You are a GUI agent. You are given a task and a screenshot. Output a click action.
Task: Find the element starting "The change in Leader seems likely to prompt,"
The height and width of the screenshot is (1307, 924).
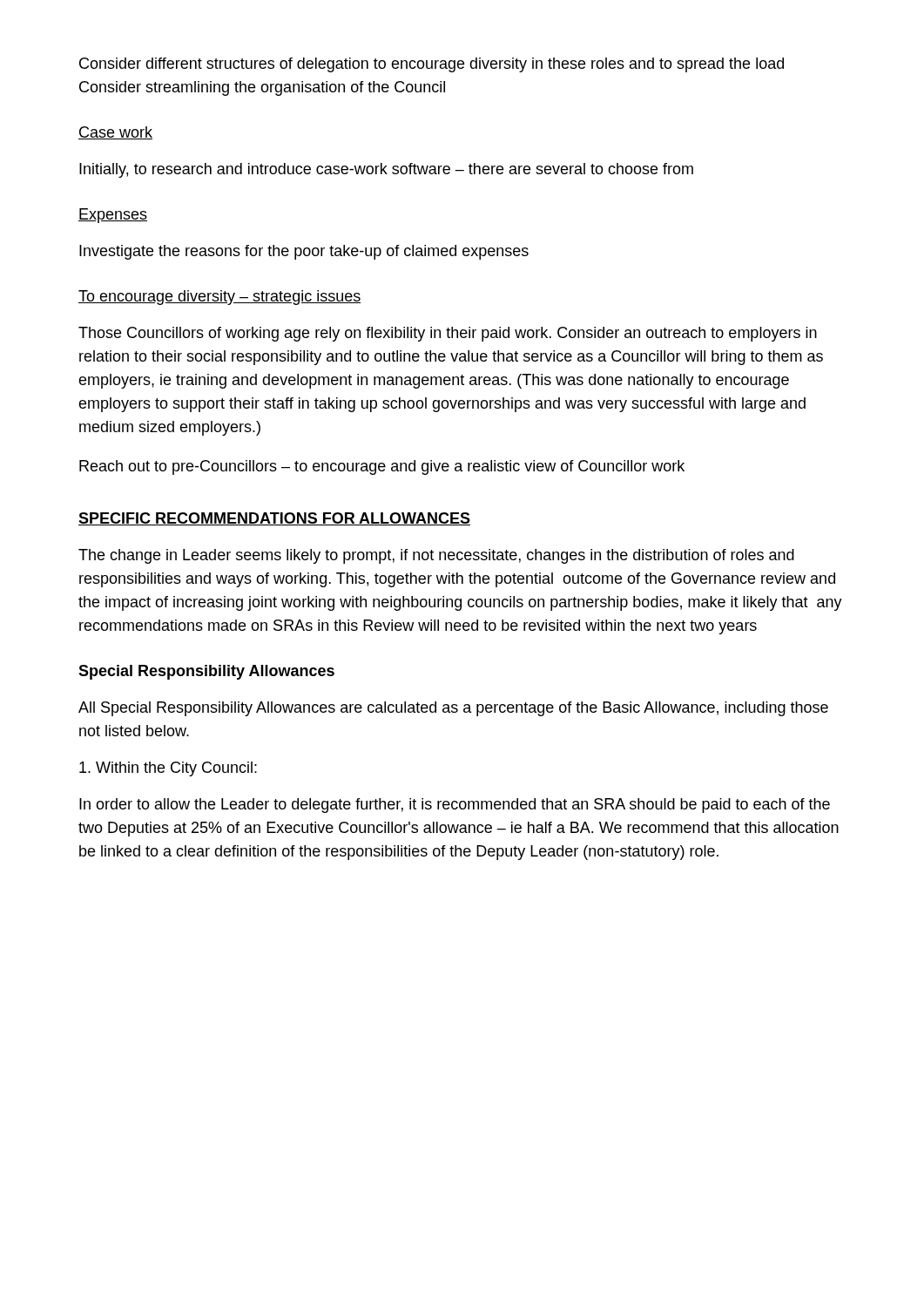click(x=460, y=590)
